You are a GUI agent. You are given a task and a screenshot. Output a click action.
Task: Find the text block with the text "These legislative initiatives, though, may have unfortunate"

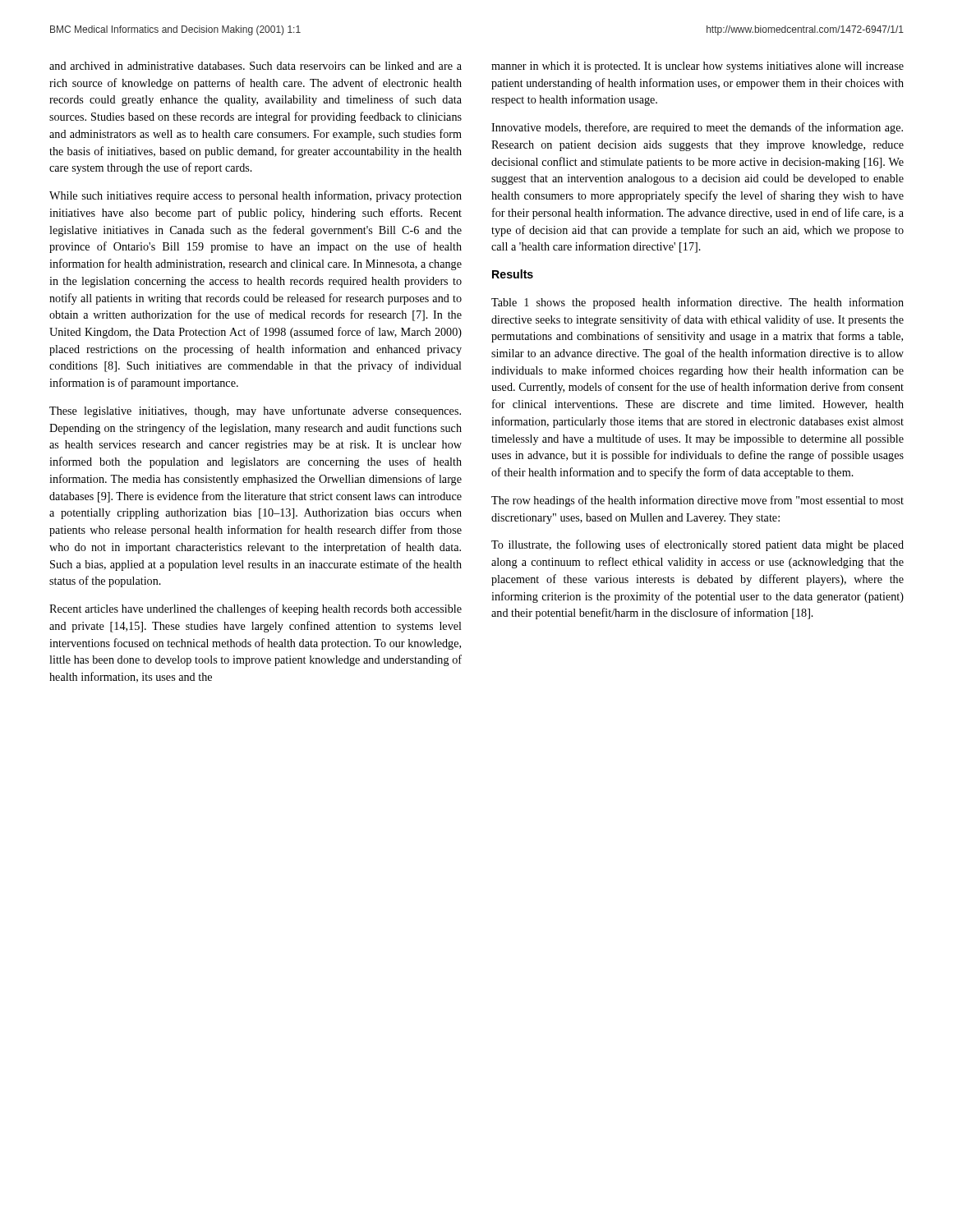pyautogui.click(x=255, y=496)
